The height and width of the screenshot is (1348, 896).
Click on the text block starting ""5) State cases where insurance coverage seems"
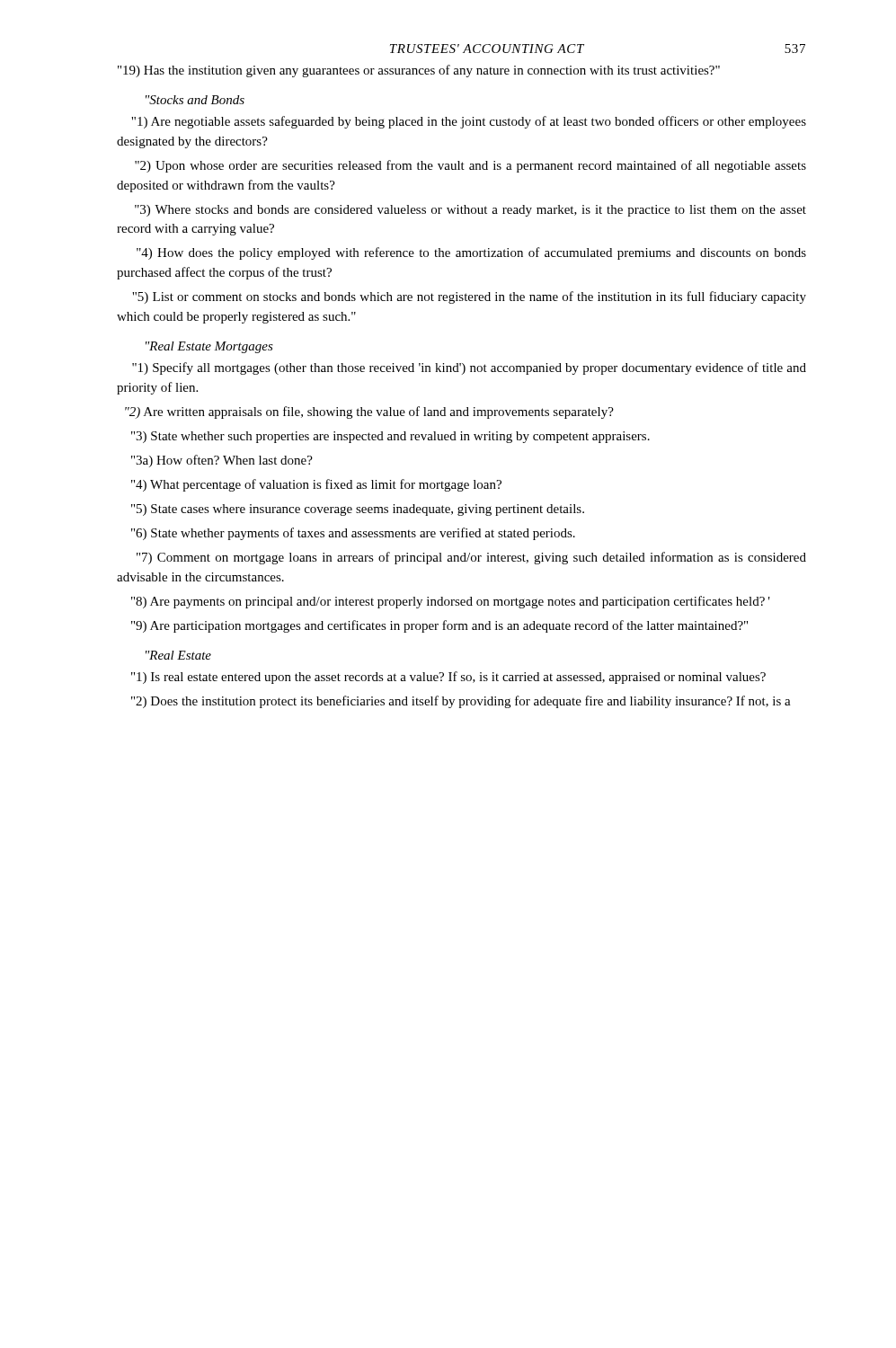pyautogui.click(x=351, y=509)
